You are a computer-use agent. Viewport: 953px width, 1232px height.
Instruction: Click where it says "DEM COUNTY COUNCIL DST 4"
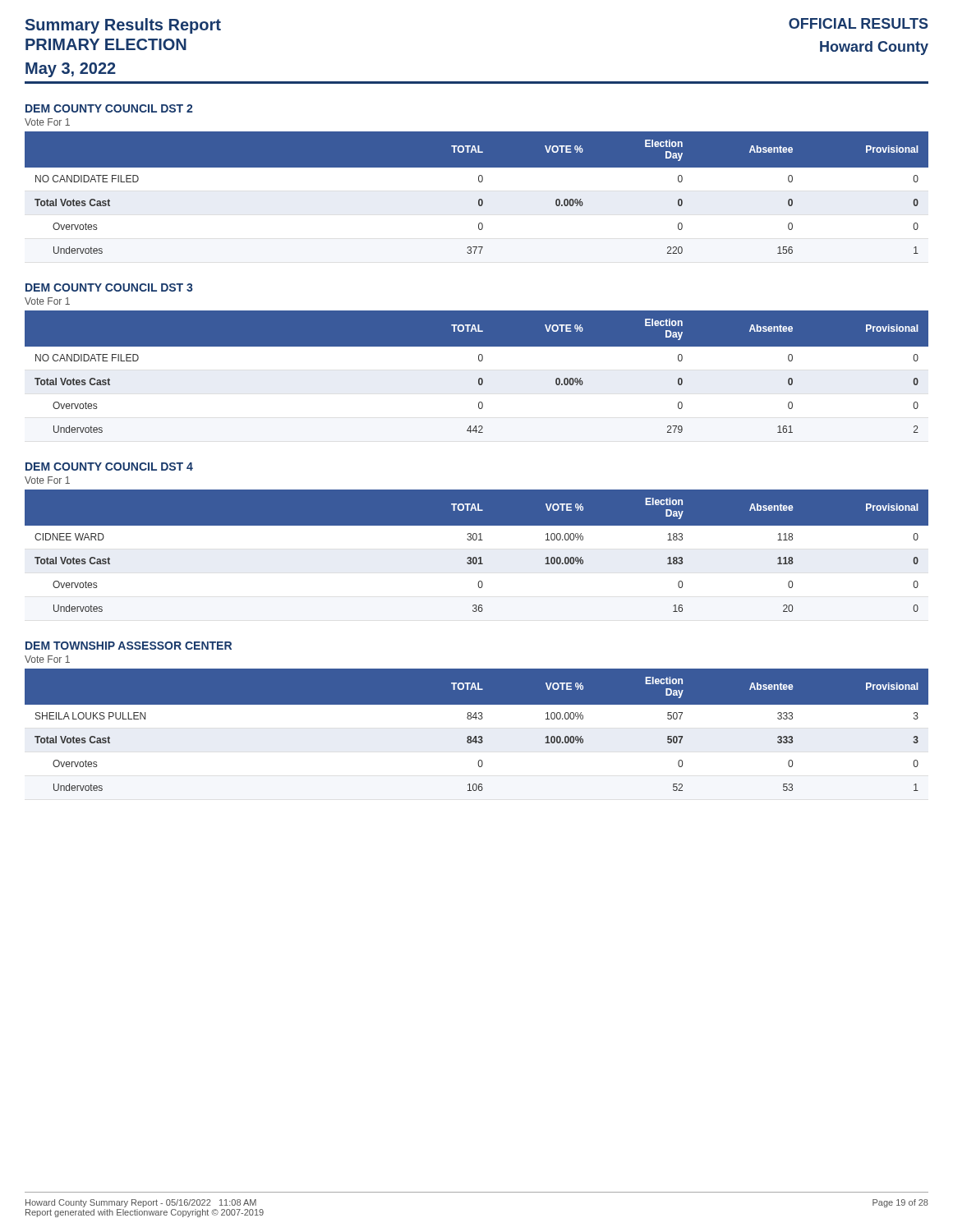coord(109,467)
